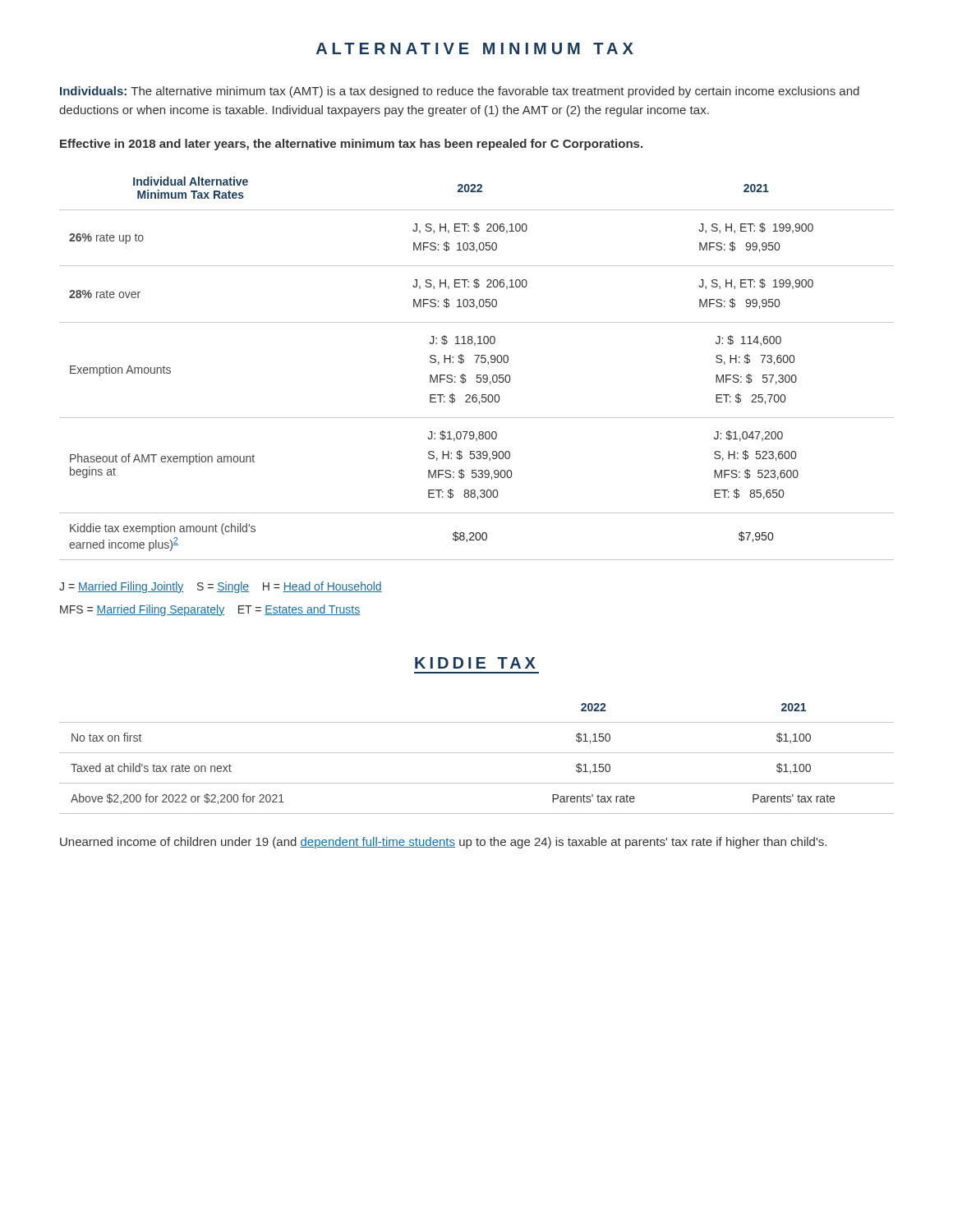
Task: Click the passage that begins "J = Married Filing Jointly S = Single"
Action: tap(220, 598)
